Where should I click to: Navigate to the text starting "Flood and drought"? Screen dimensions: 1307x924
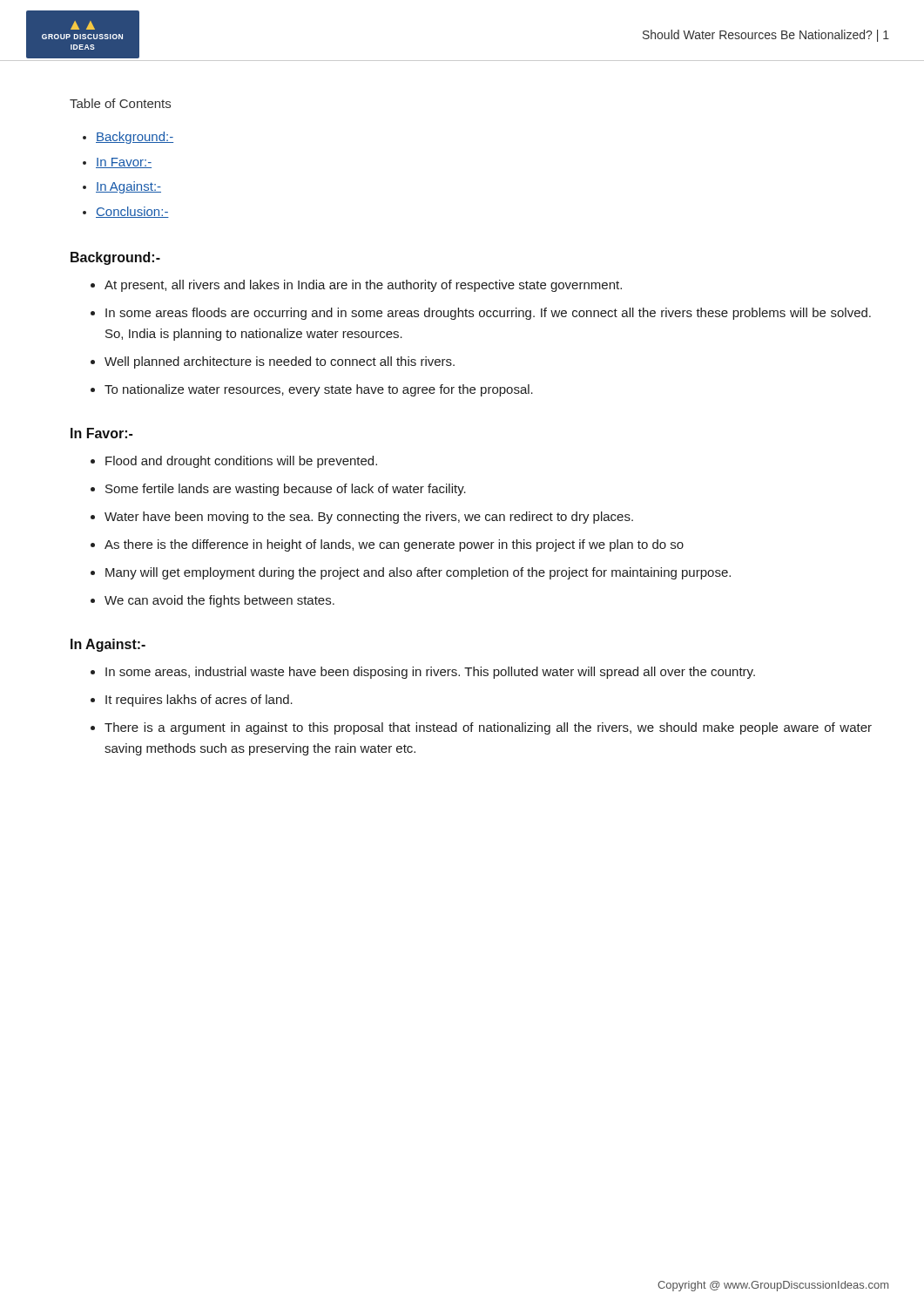pos(241,461)
